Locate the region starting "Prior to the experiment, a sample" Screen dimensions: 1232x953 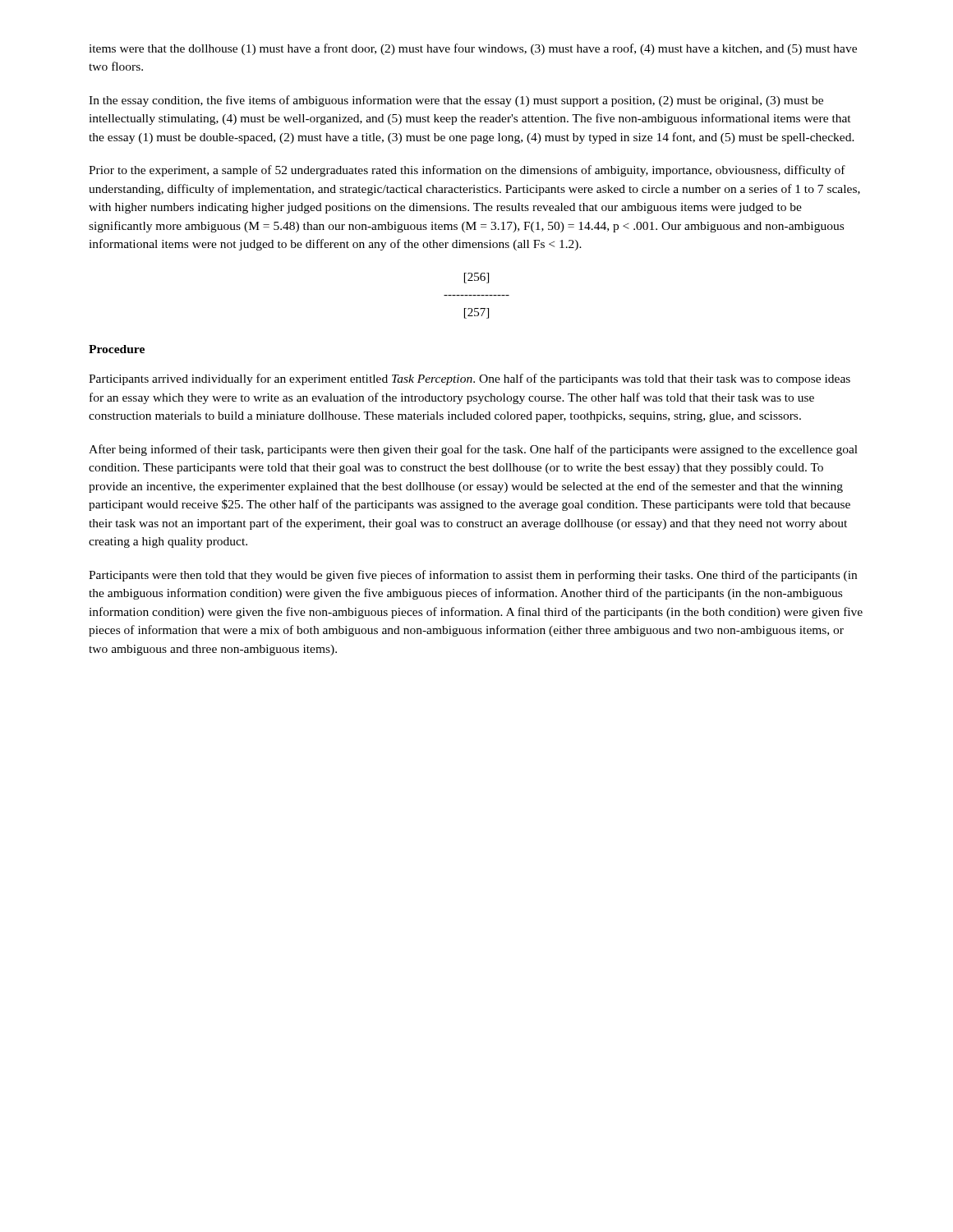(475, 207)
